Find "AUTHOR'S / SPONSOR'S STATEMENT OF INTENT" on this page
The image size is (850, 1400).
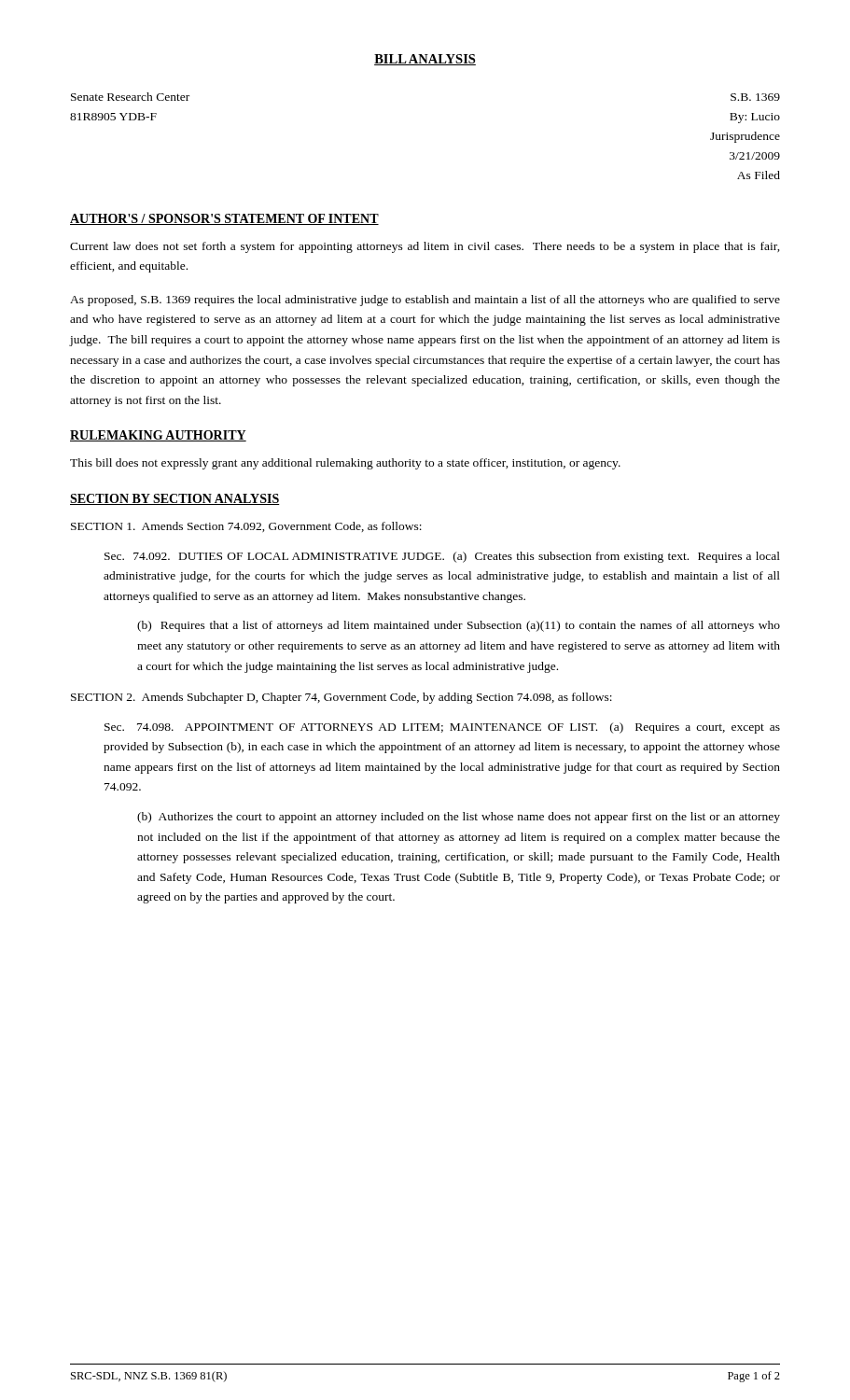(x=224, y=219)
